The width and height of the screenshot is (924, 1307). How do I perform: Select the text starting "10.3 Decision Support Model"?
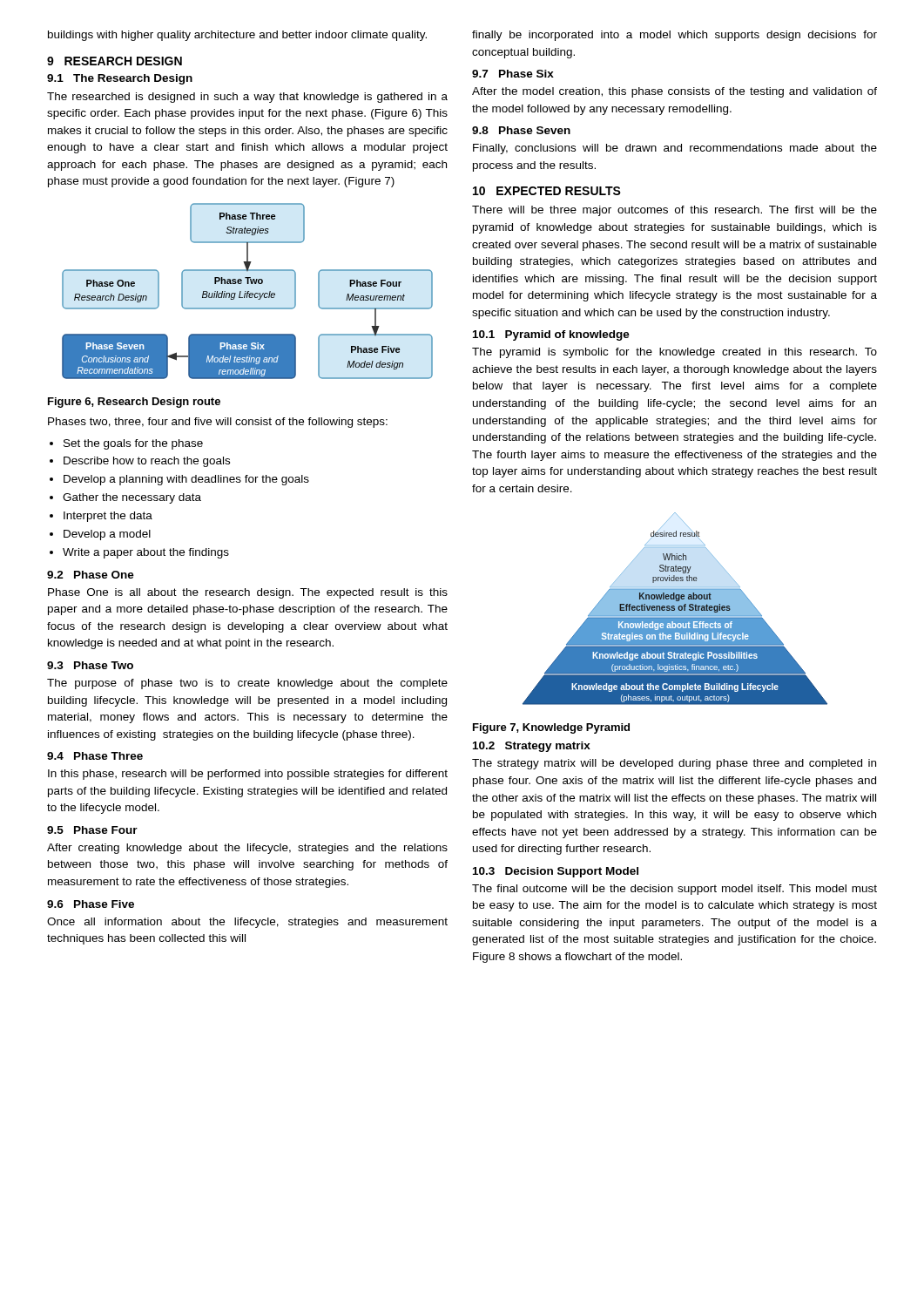556,871
